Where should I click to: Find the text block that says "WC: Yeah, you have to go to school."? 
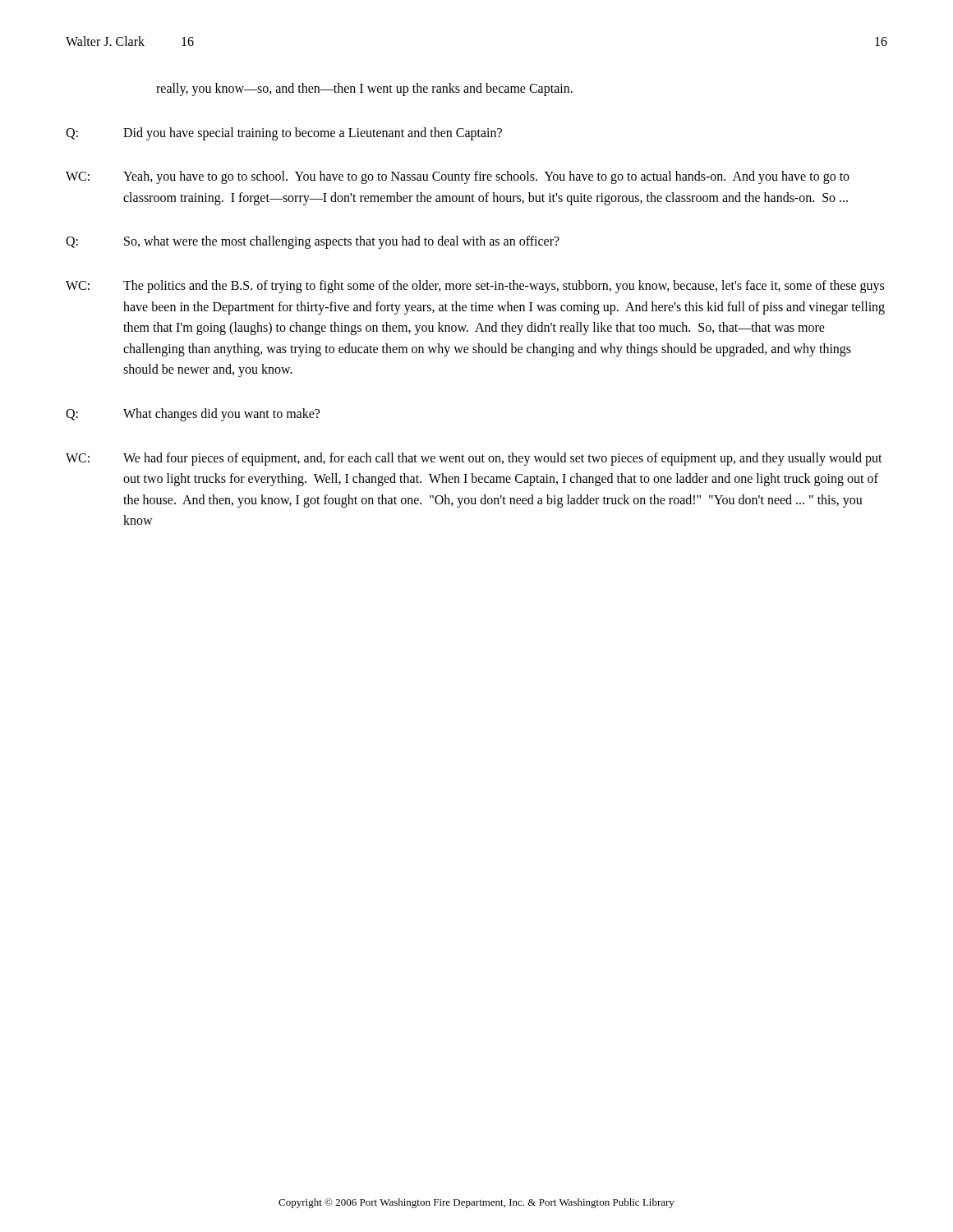476,187
